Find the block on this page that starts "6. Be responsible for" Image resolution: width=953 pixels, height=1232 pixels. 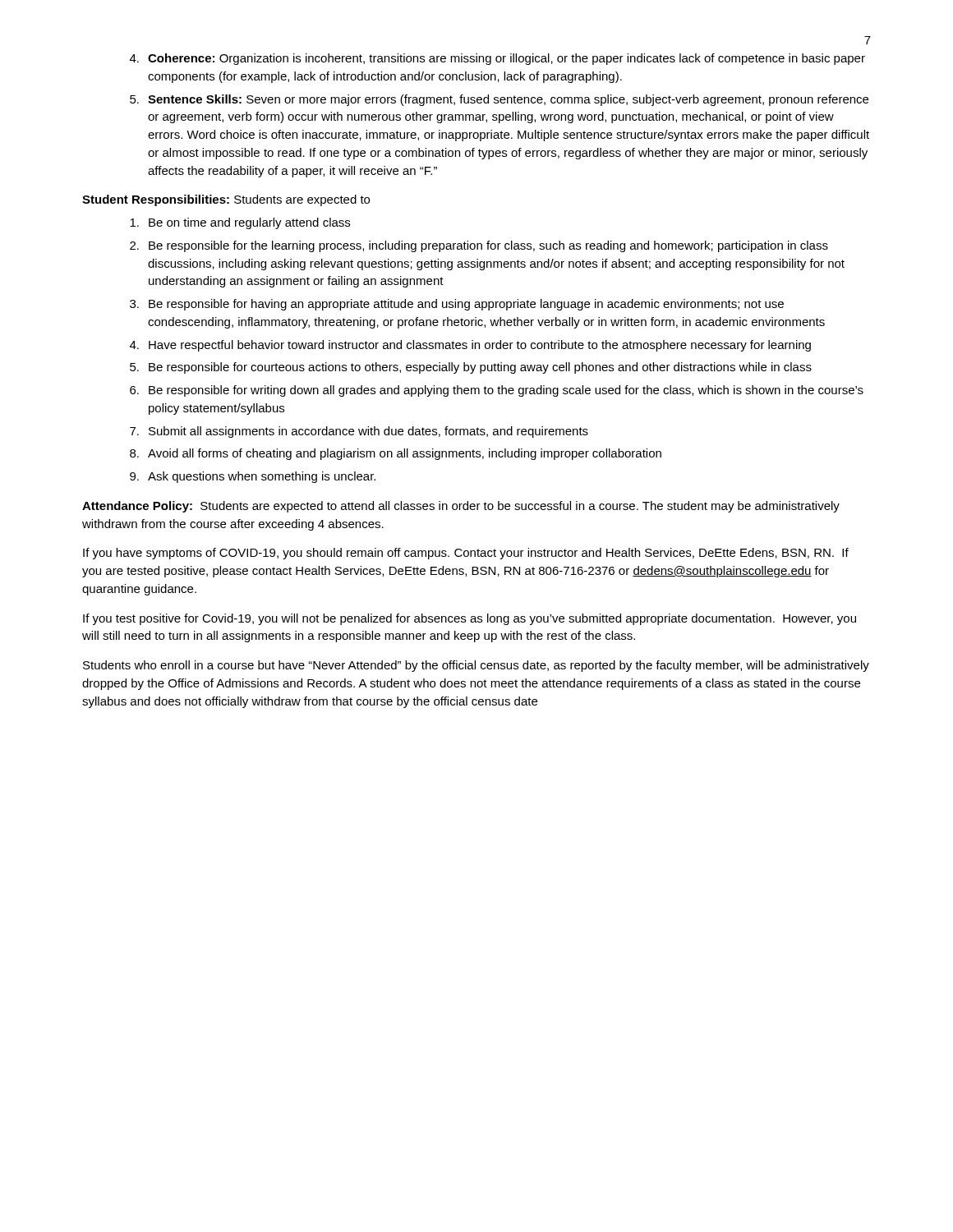[493, 399]
